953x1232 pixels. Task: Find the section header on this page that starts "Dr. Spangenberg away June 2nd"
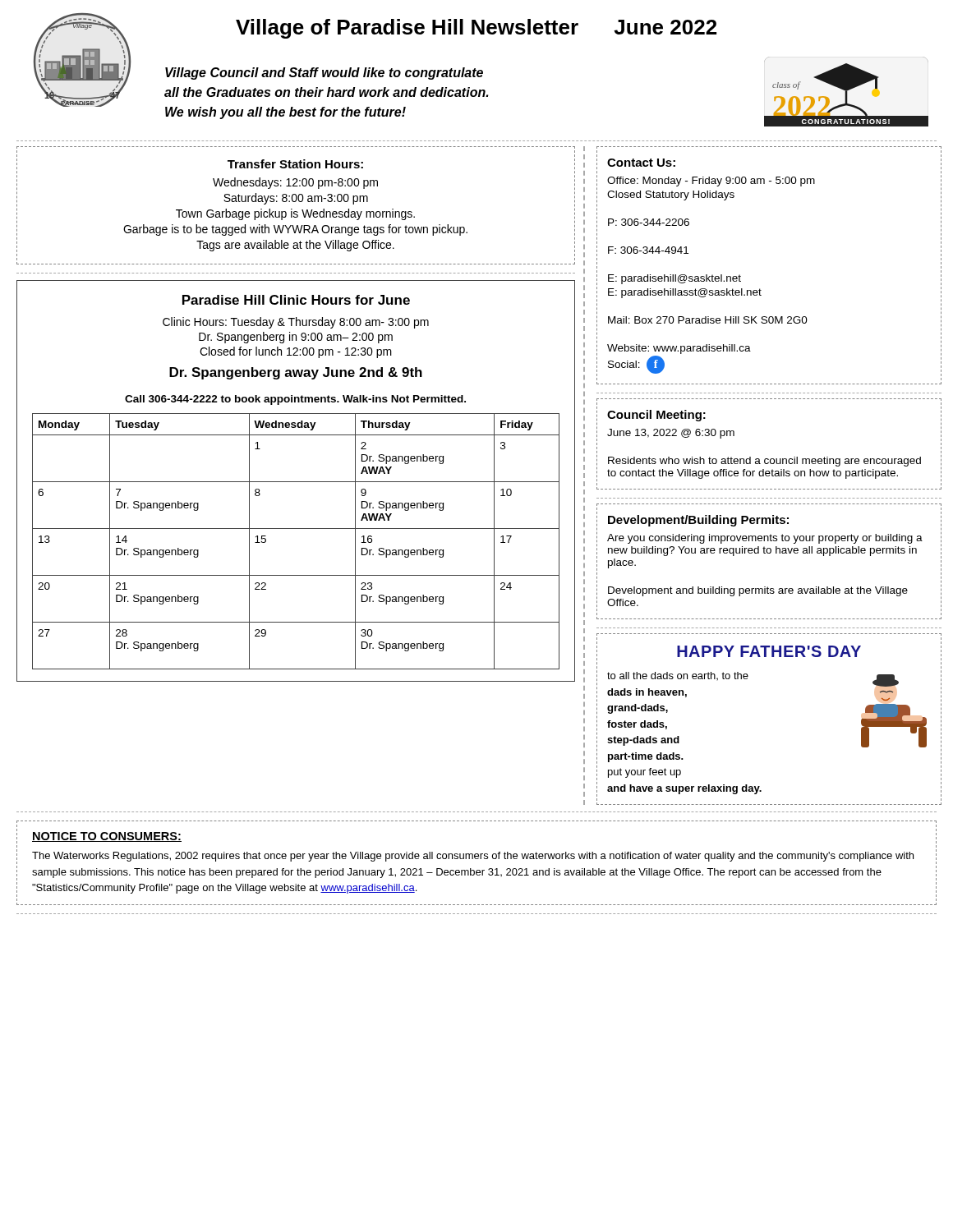point(296,372)
